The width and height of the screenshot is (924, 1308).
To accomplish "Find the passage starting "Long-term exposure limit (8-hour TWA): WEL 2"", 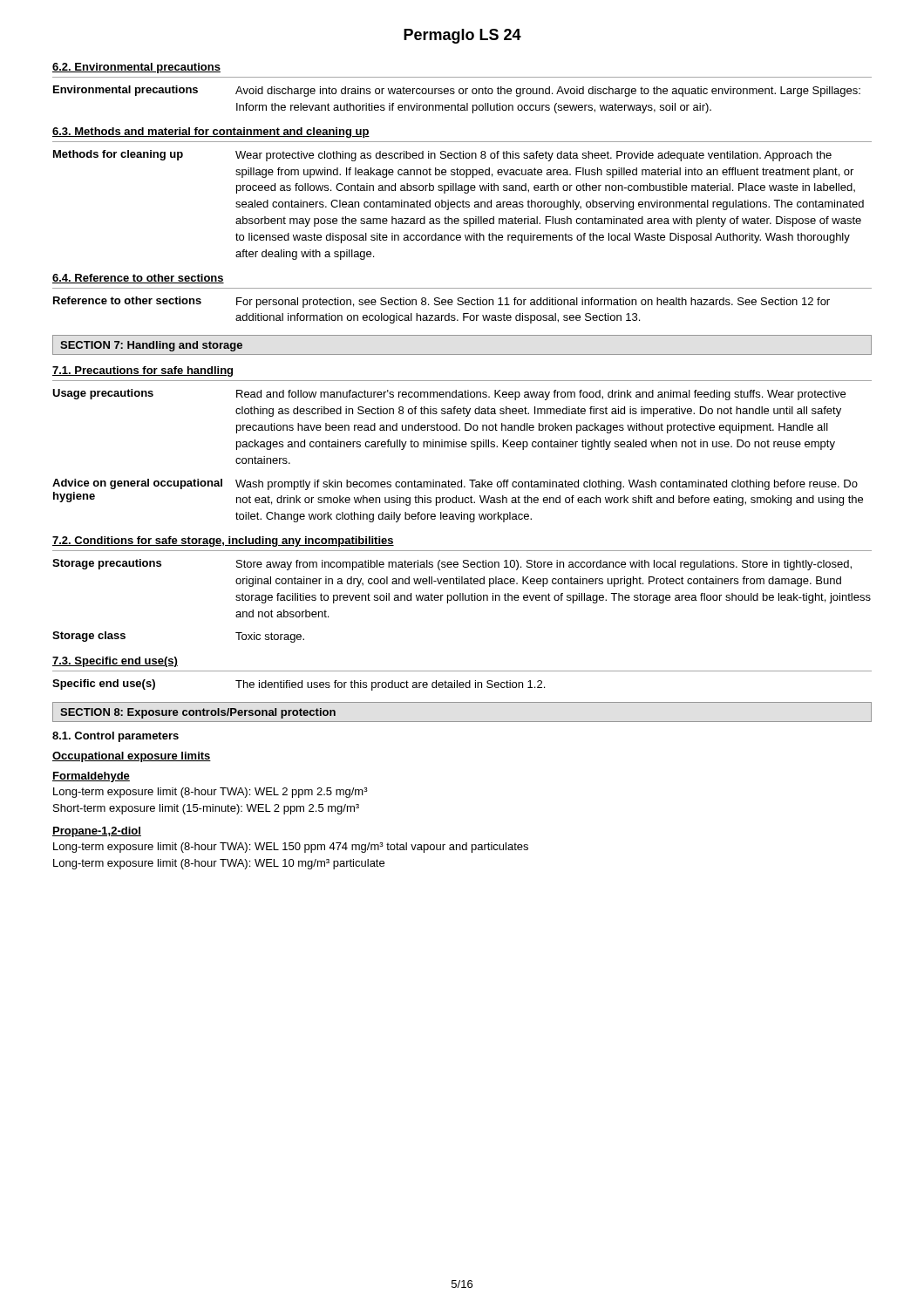I will click(x=210, y=800).
